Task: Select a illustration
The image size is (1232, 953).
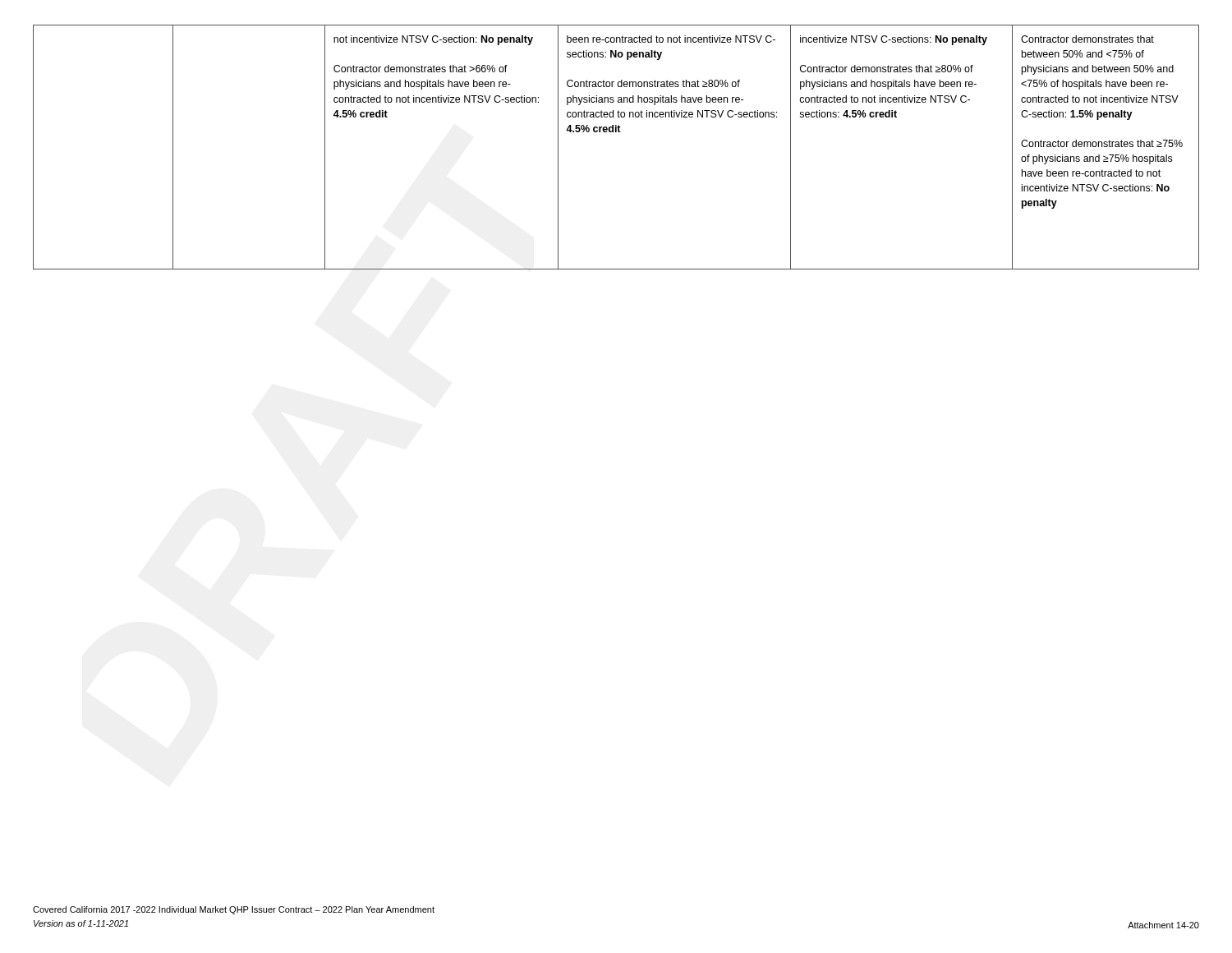Action: click(308, 460)
